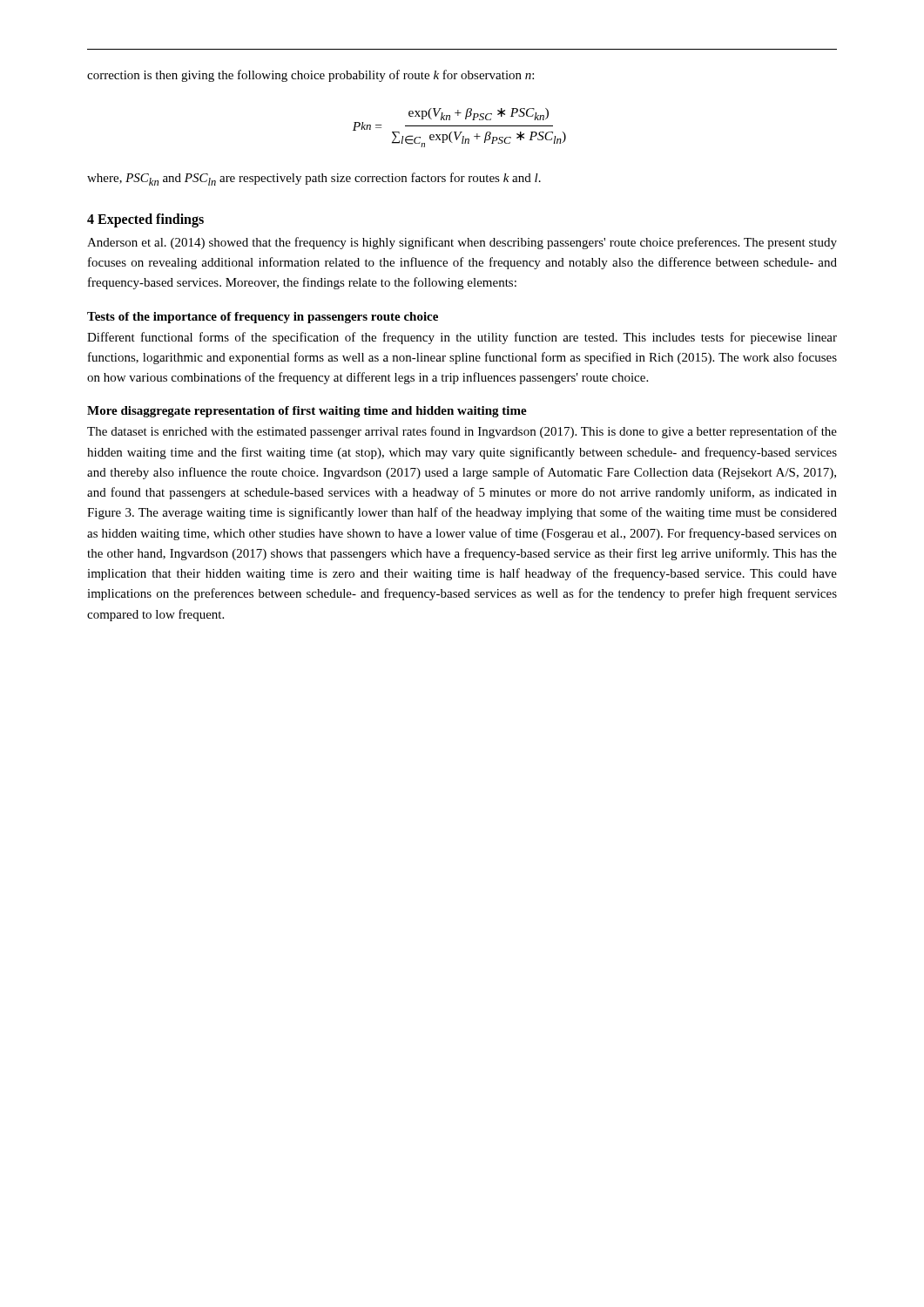Select the text block containing "Tests of the importance"
Screen dimensions: 1307x924
tap(462, 349)
